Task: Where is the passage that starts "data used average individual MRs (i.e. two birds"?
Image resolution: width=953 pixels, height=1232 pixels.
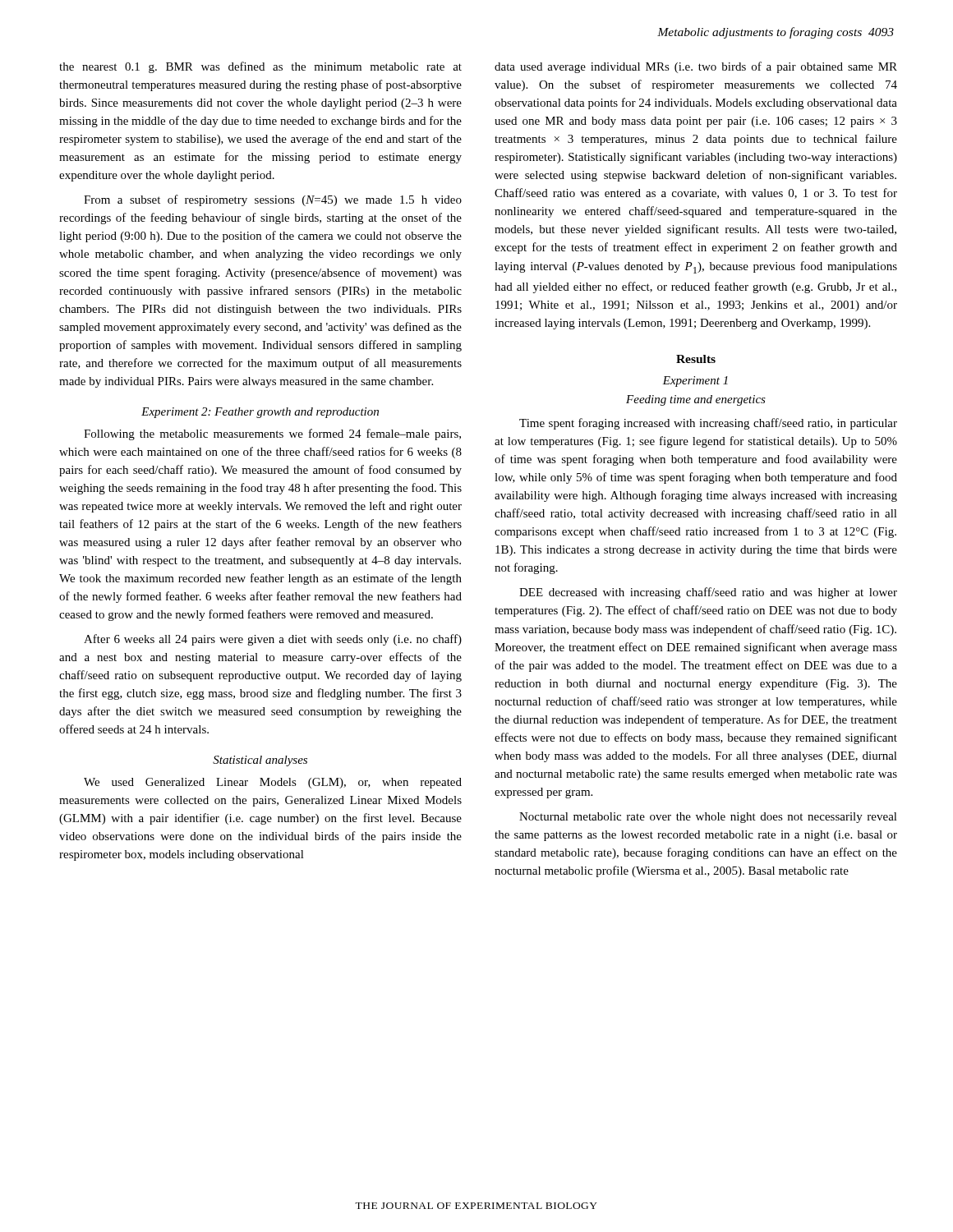Action: (x=696, y=195)
